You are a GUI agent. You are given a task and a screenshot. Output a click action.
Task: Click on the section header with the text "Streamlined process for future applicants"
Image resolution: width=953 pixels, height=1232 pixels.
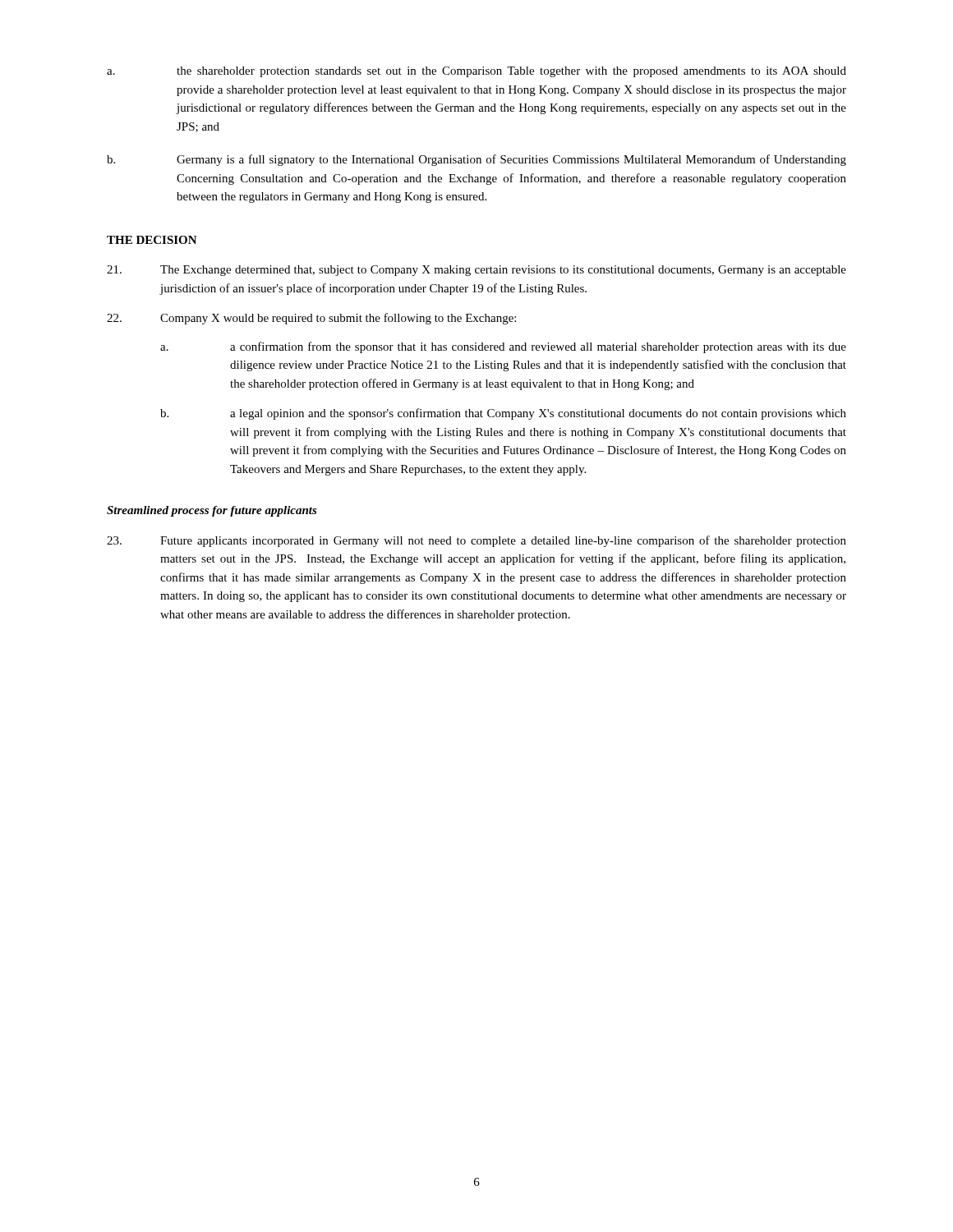[x=212, y=510]
